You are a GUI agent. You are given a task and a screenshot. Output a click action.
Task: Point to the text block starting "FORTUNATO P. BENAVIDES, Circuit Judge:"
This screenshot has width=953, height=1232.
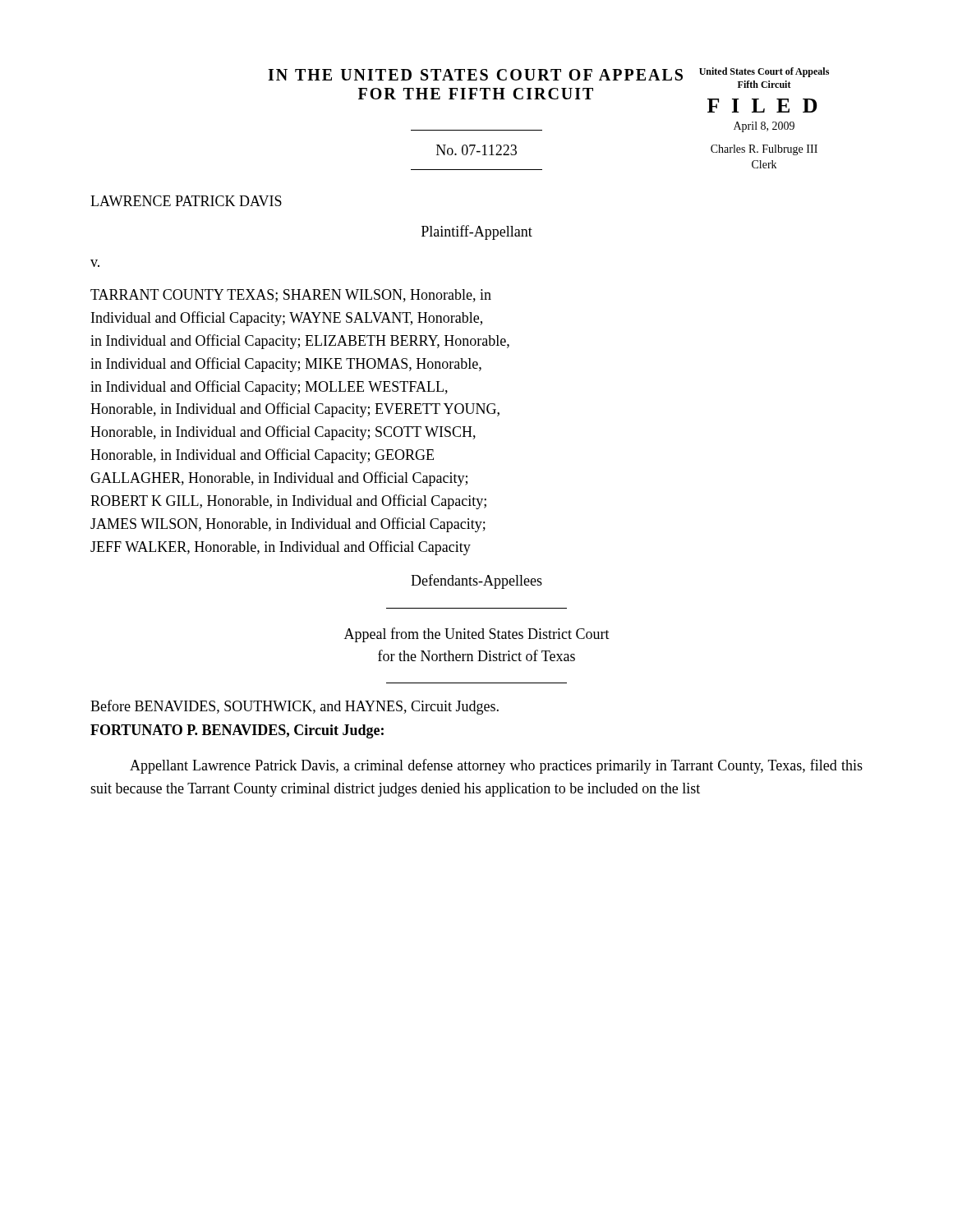(238, 730)
